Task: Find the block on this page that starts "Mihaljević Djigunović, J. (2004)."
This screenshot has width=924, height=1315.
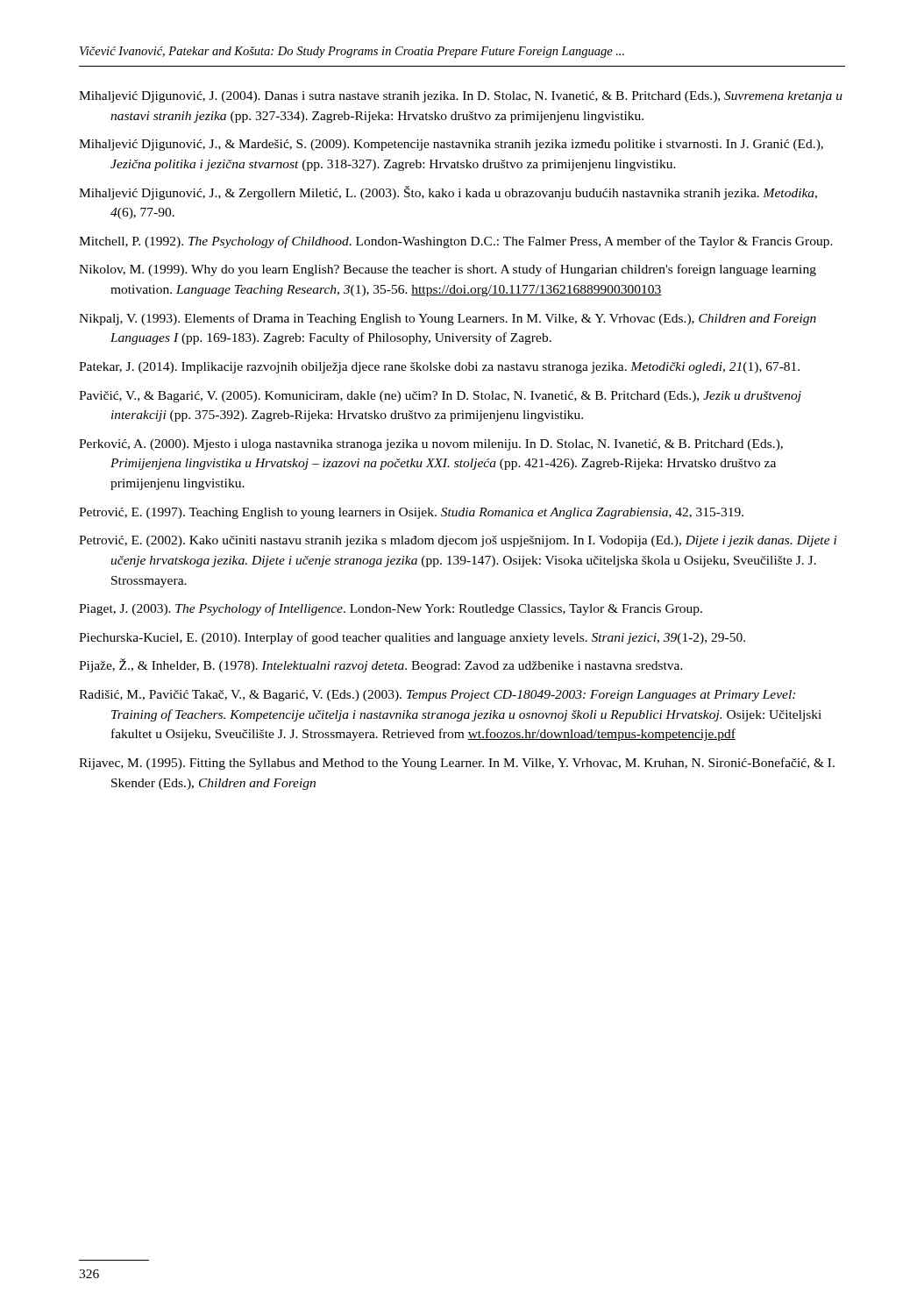Action: (x=461, y=105)
